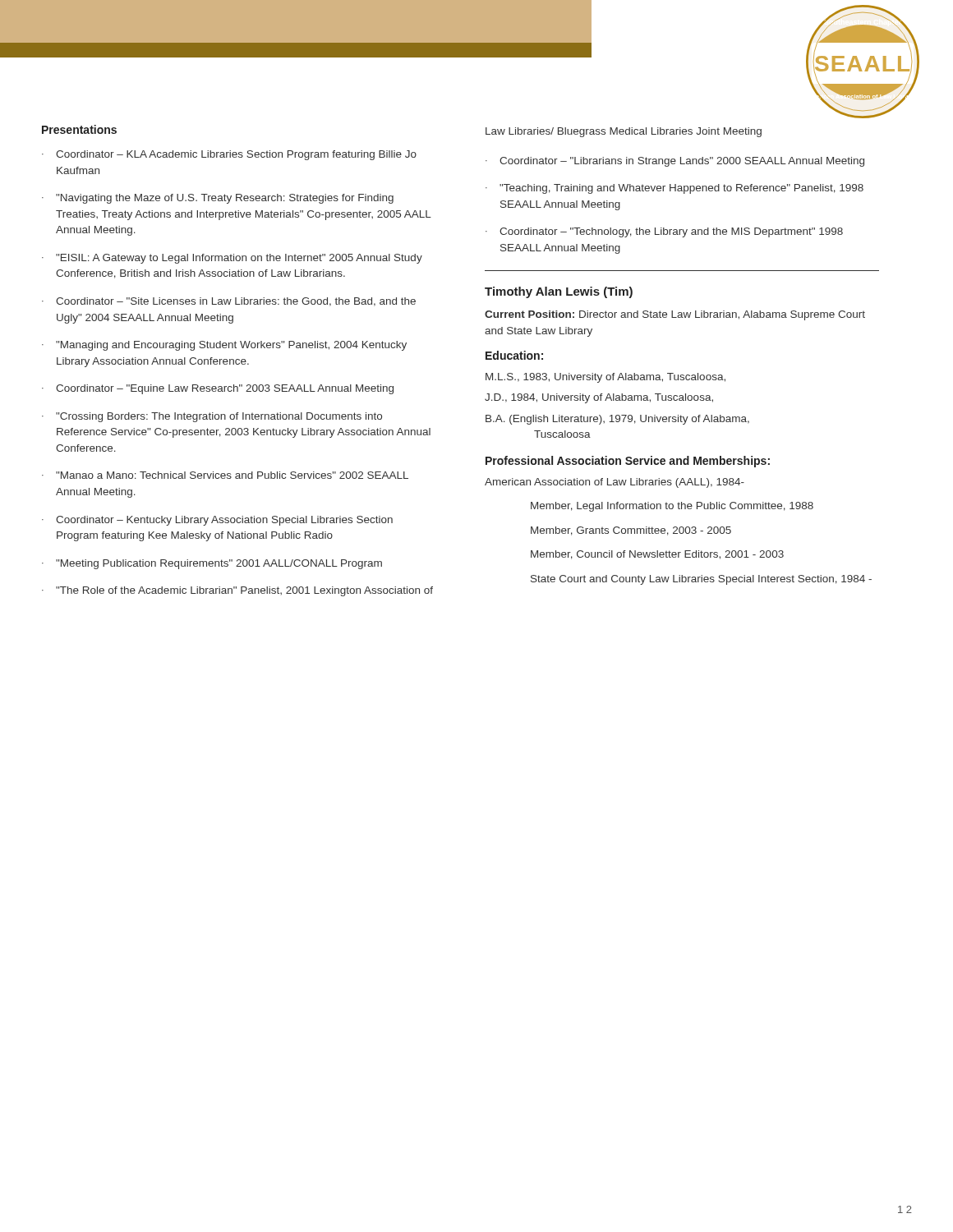953x1232 pixels.
Task: Locate the text block with the text "J.D., 1984, University of Alabama,"
Action: 599,397
